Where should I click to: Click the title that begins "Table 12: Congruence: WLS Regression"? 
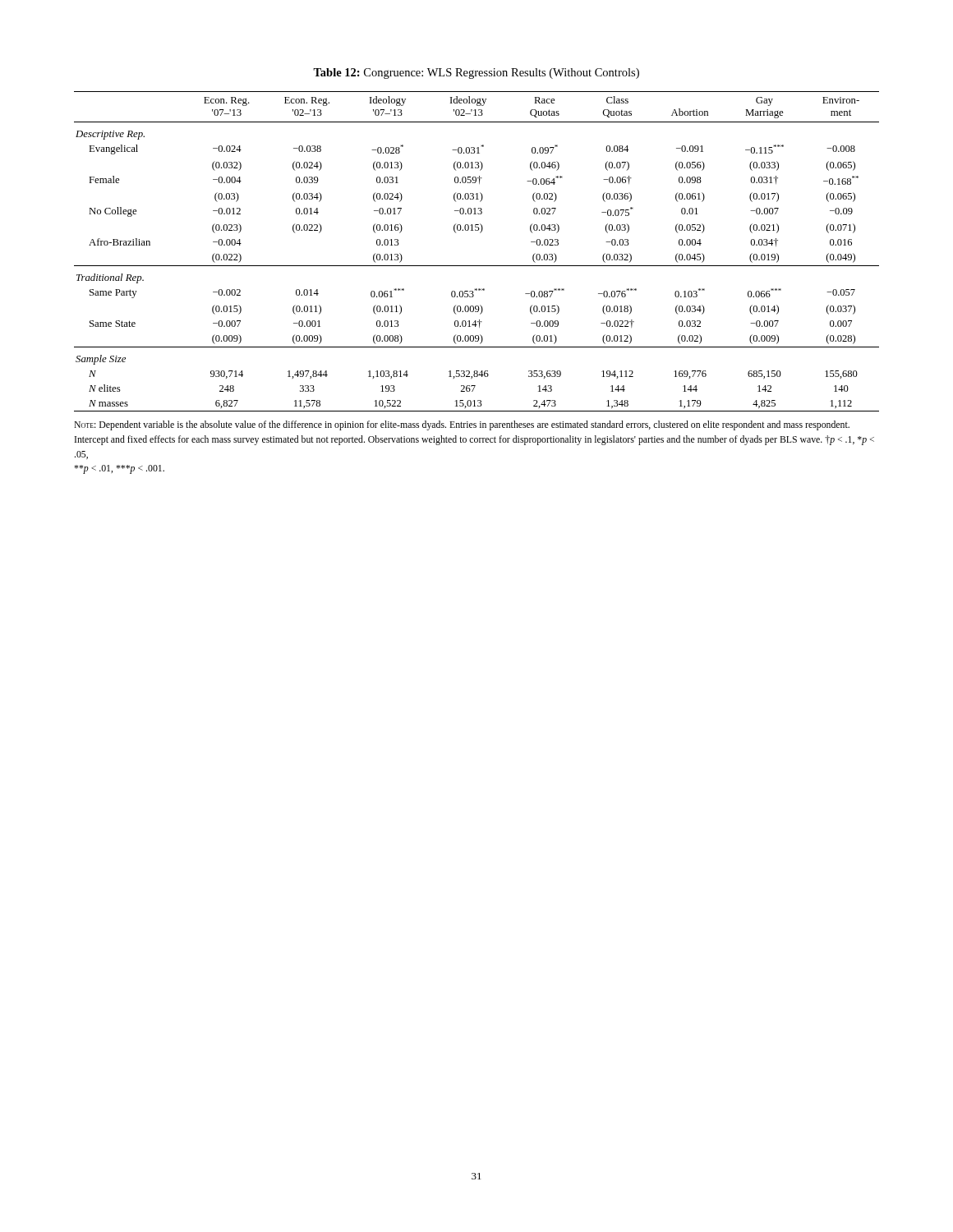(476, 72)
